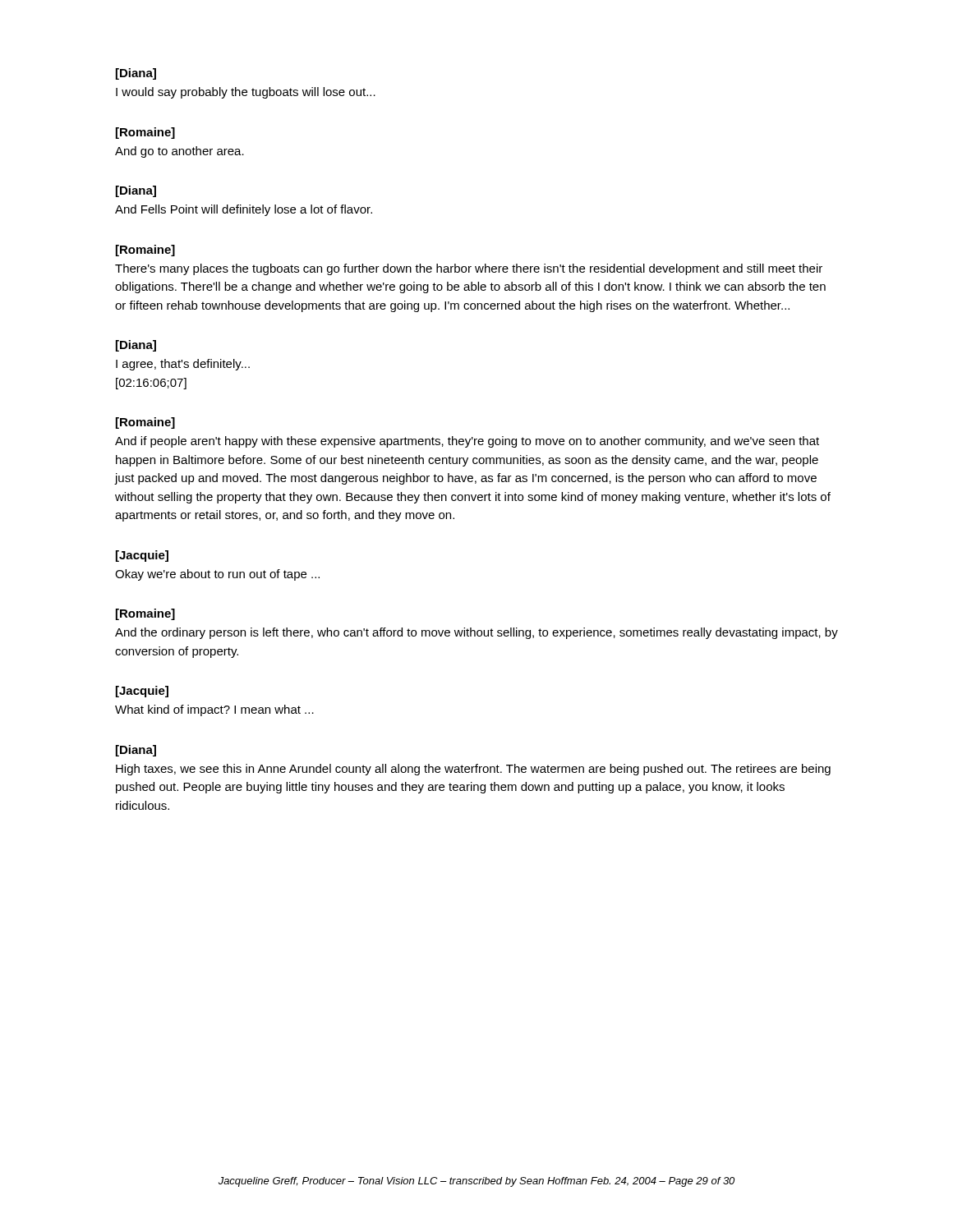This screenshot has height=1232, width=953.
Task: Find the text starting "And Fells Point will definitely"
Action: point(244,209)
